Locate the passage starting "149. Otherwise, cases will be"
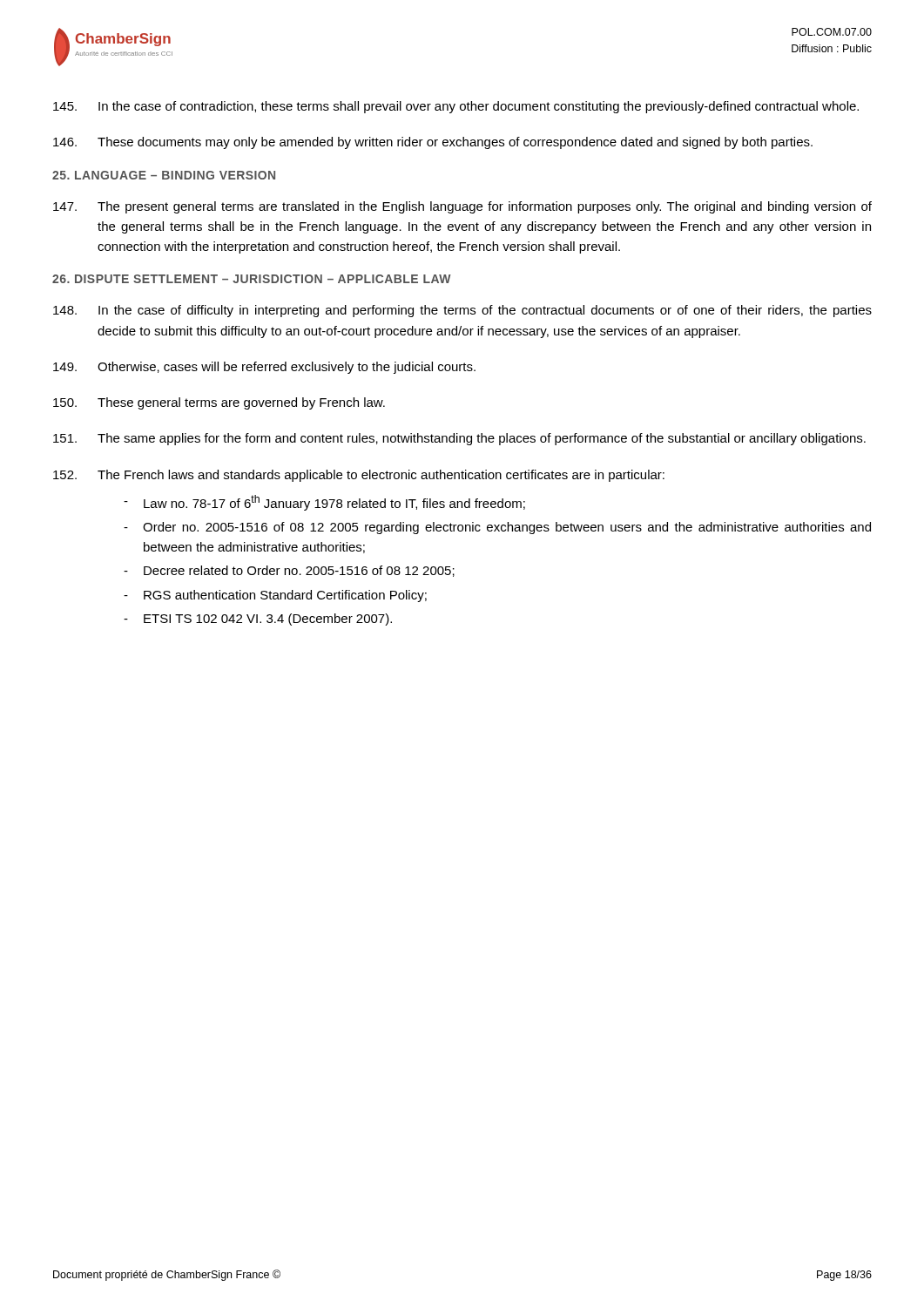 [x=462, y=366]
